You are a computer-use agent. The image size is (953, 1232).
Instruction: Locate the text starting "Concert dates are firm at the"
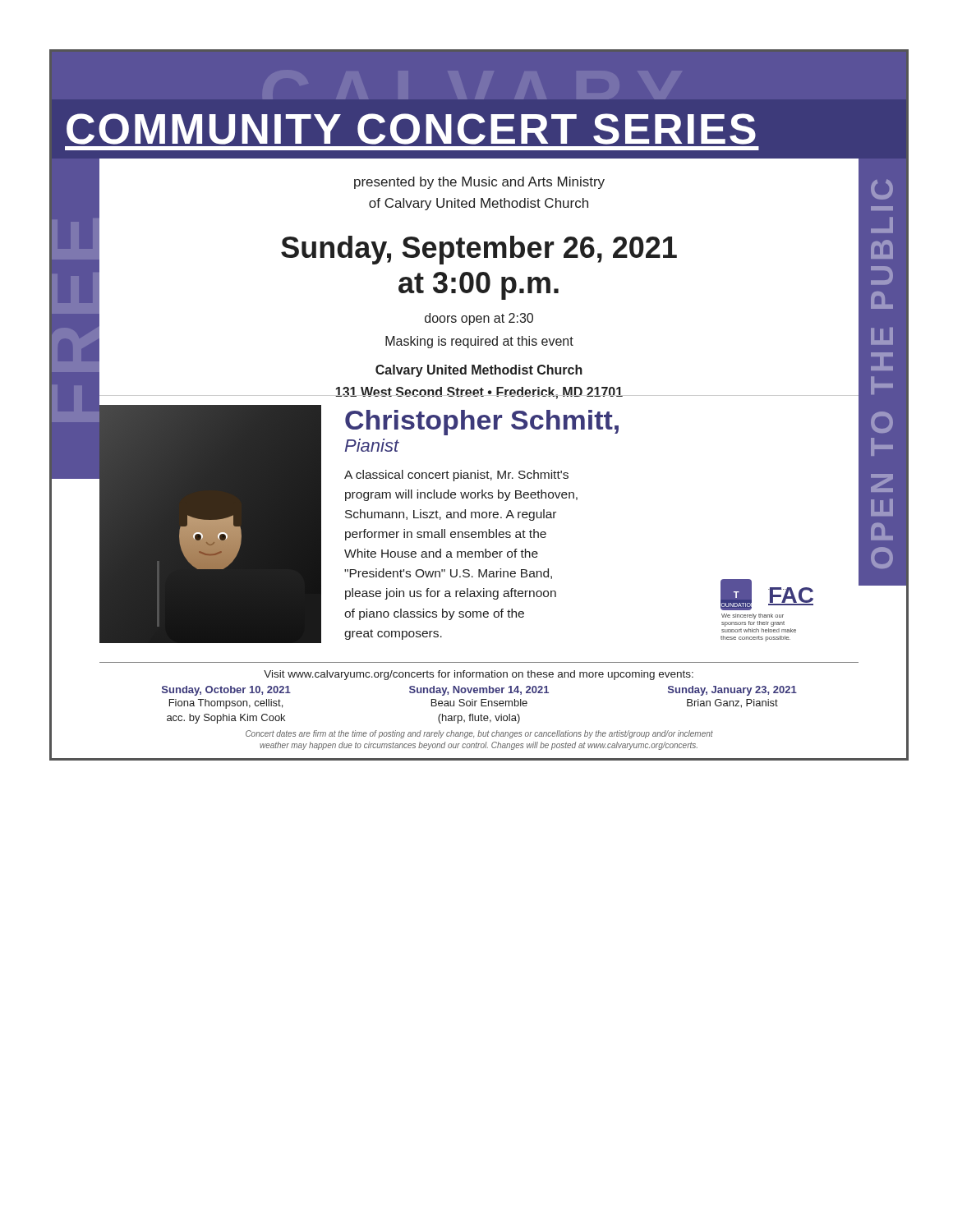pos(479,740)
